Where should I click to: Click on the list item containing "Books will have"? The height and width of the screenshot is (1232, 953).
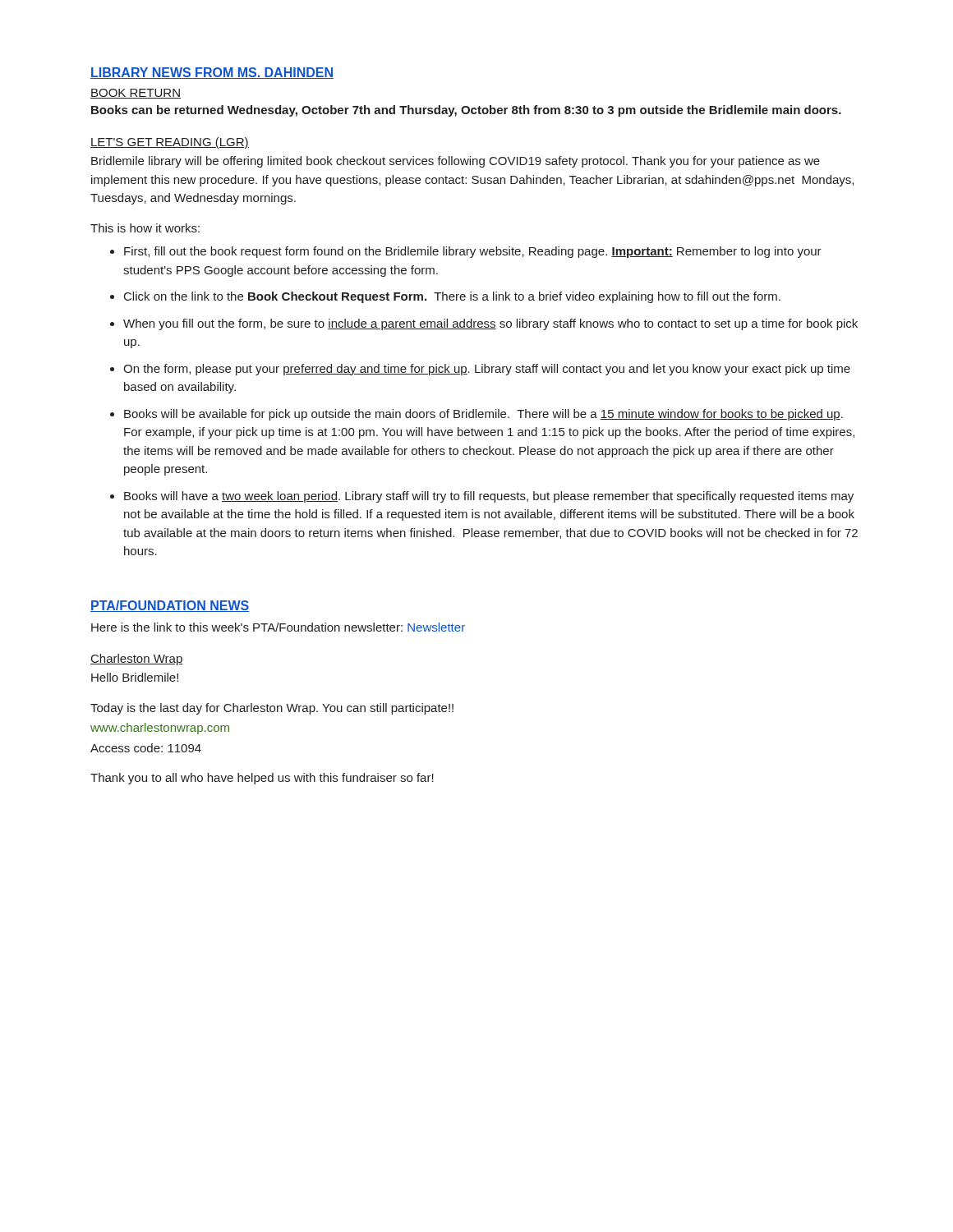coord(491,523)
